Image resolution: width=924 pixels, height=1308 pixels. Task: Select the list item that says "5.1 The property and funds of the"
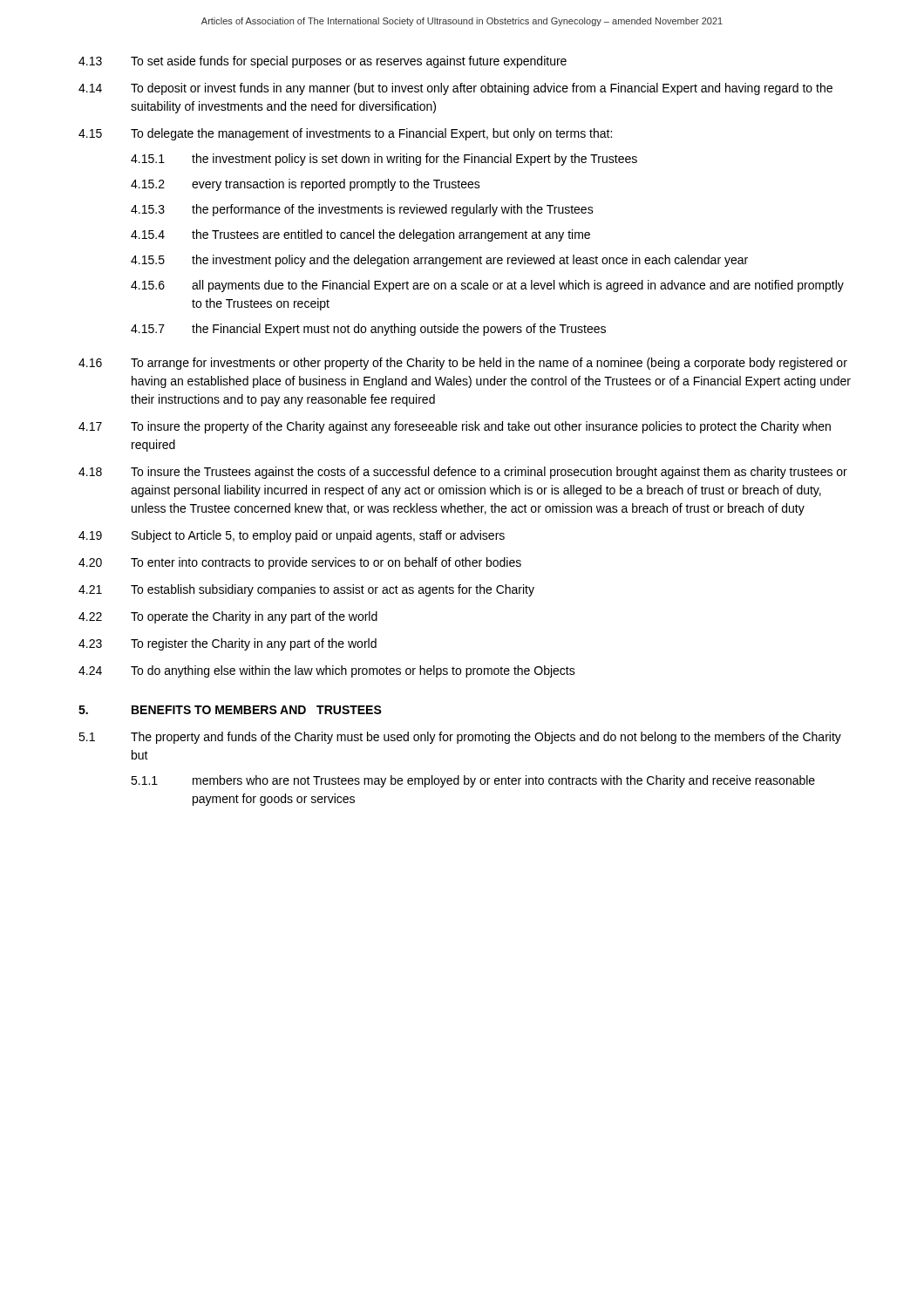[x=466, y=772]
